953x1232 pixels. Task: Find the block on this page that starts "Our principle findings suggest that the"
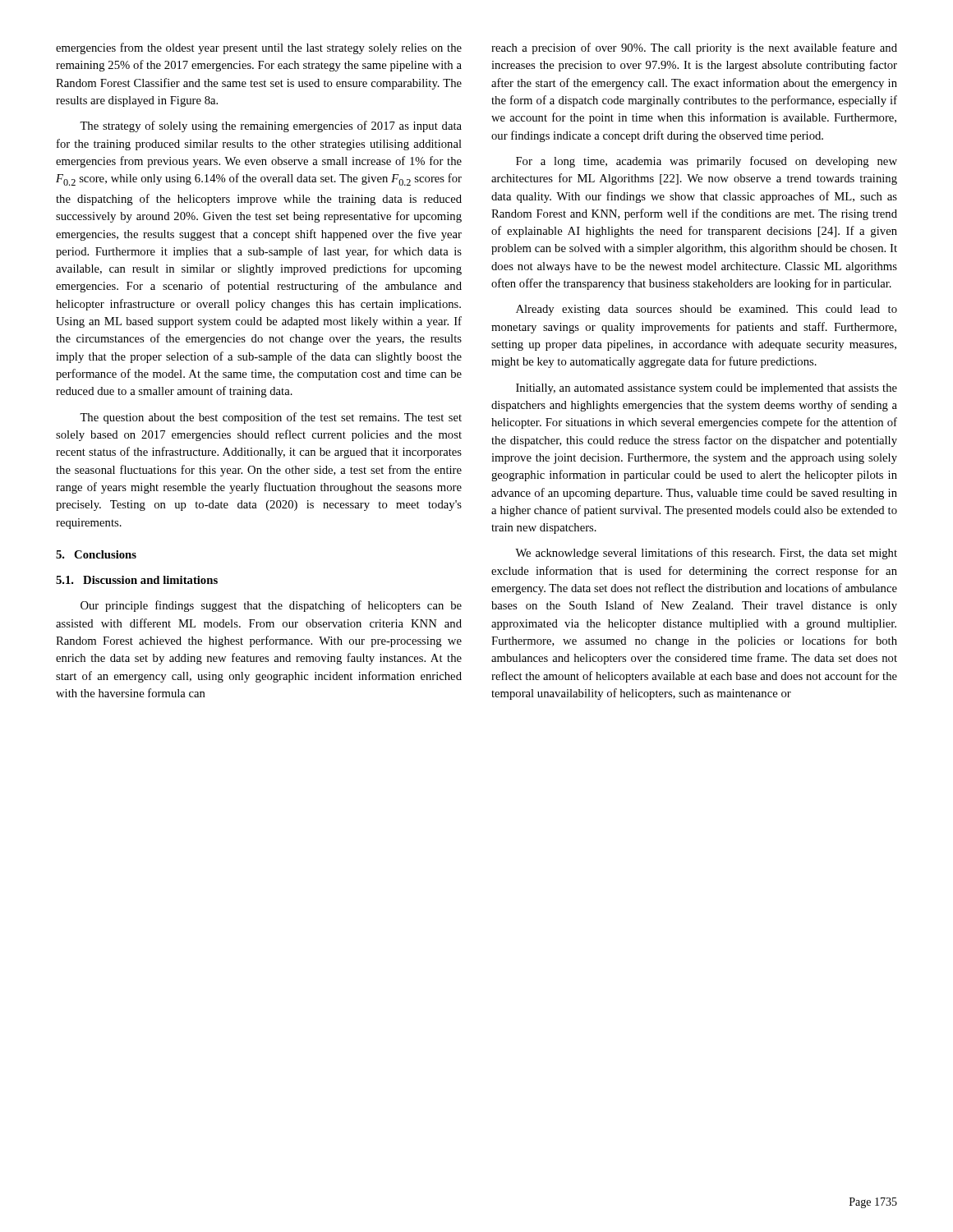[x=259, y=650]
